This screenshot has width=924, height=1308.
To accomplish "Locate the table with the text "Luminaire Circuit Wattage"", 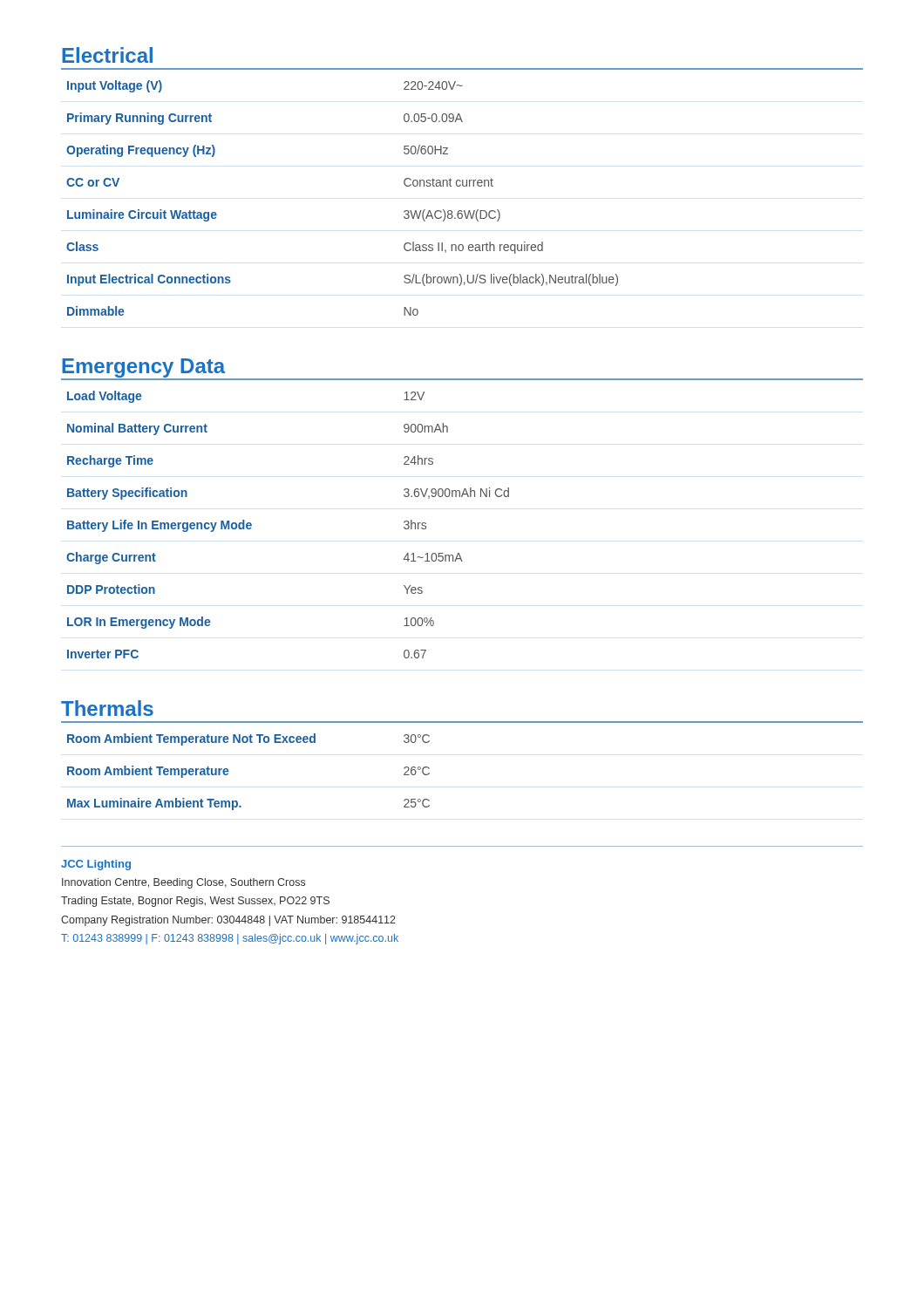I will [x=462, y=198].
